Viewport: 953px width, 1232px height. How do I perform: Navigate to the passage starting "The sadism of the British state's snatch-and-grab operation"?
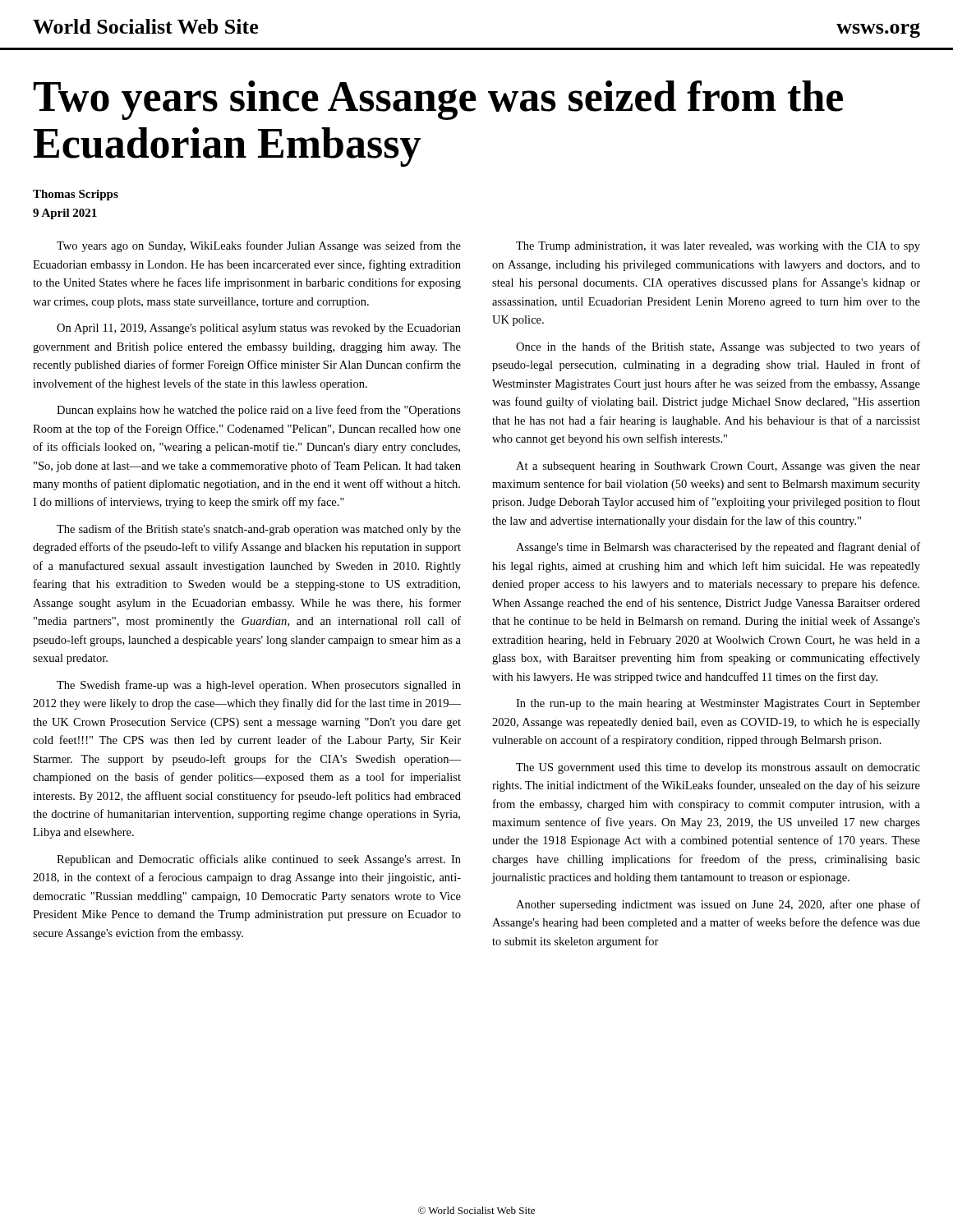coord(247,594)
